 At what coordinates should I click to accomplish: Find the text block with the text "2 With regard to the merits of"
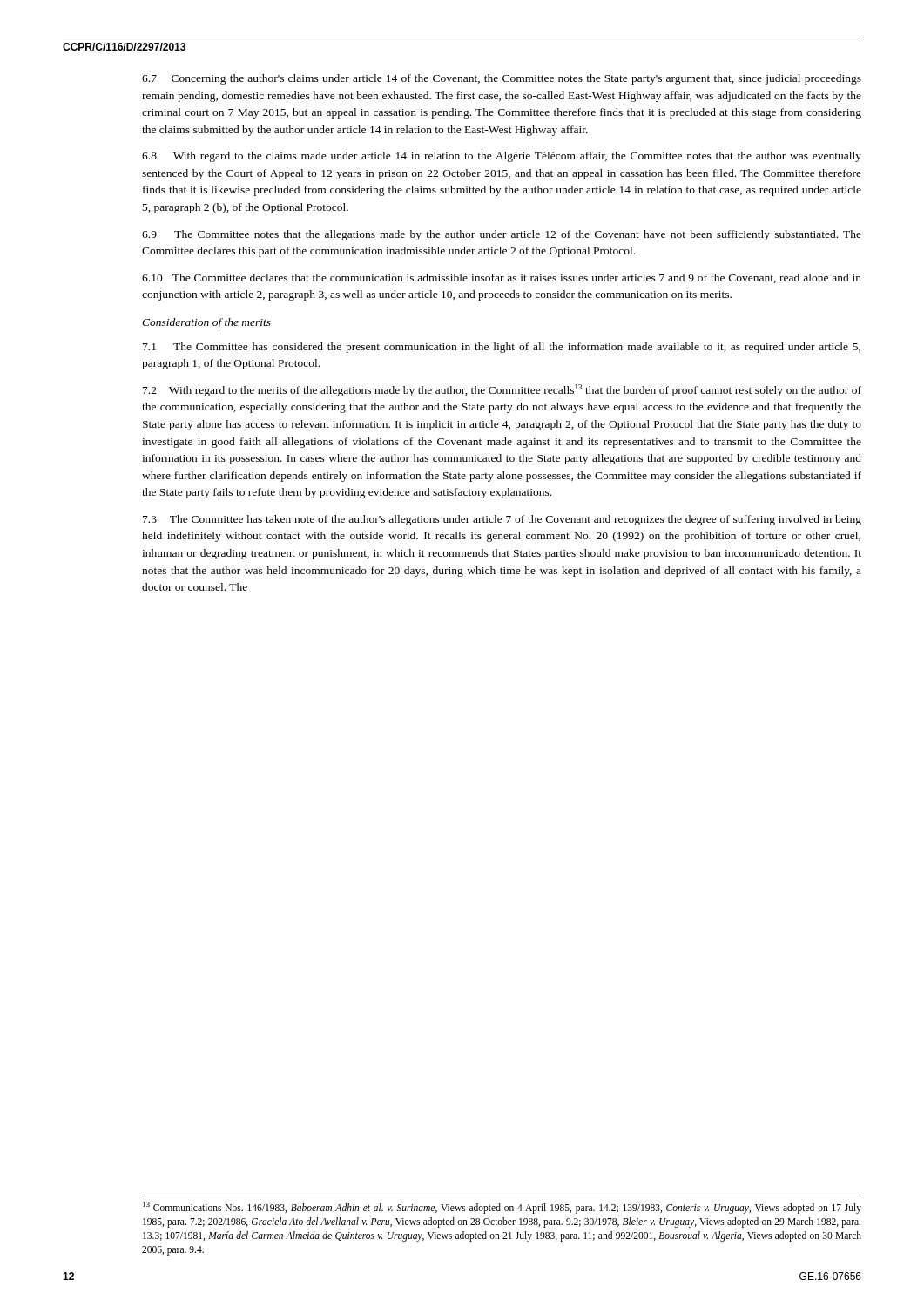[x=502, y=440]
